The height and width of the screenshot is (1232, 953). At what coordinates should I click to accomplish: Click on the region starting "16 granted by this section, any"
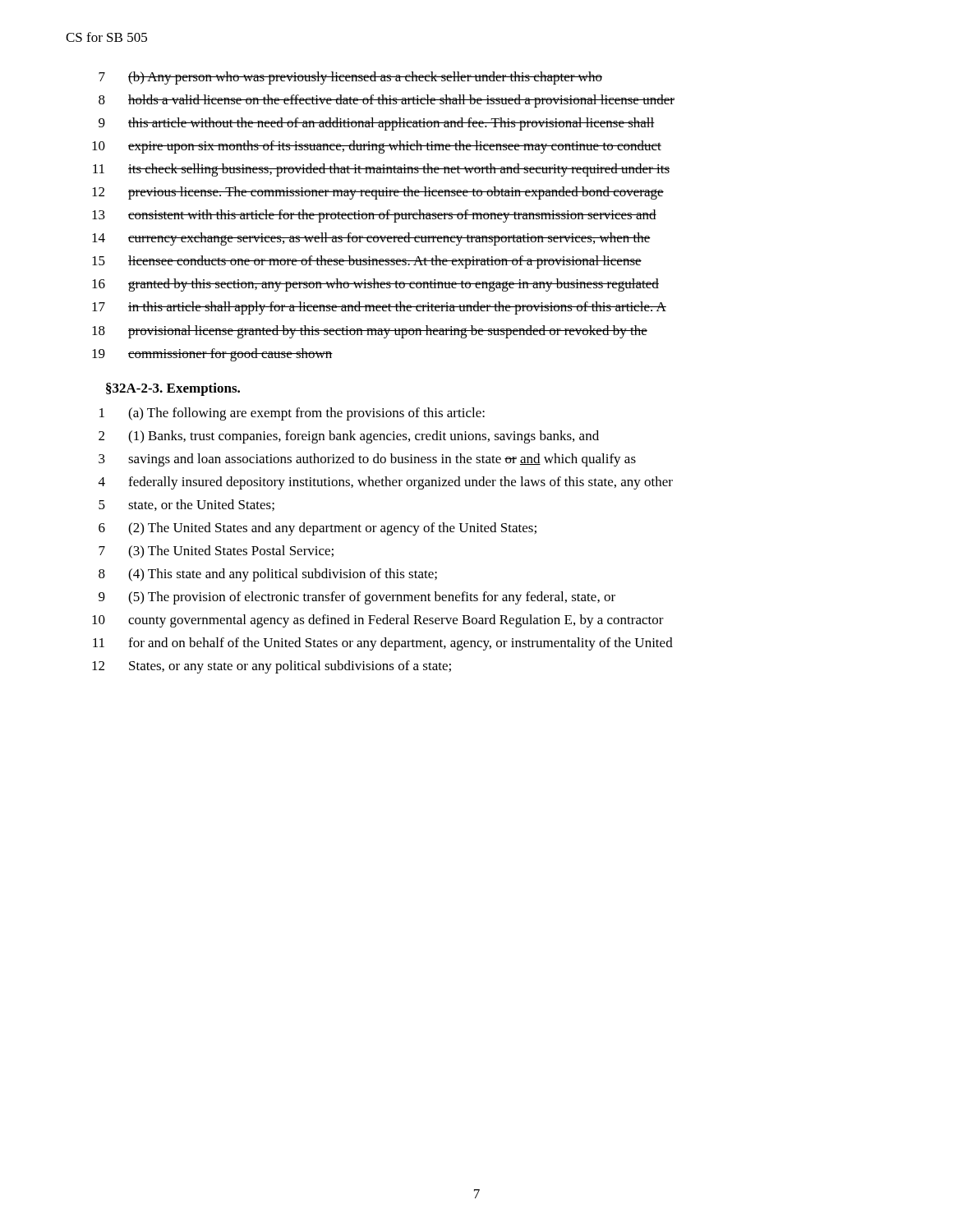point(476,285)
